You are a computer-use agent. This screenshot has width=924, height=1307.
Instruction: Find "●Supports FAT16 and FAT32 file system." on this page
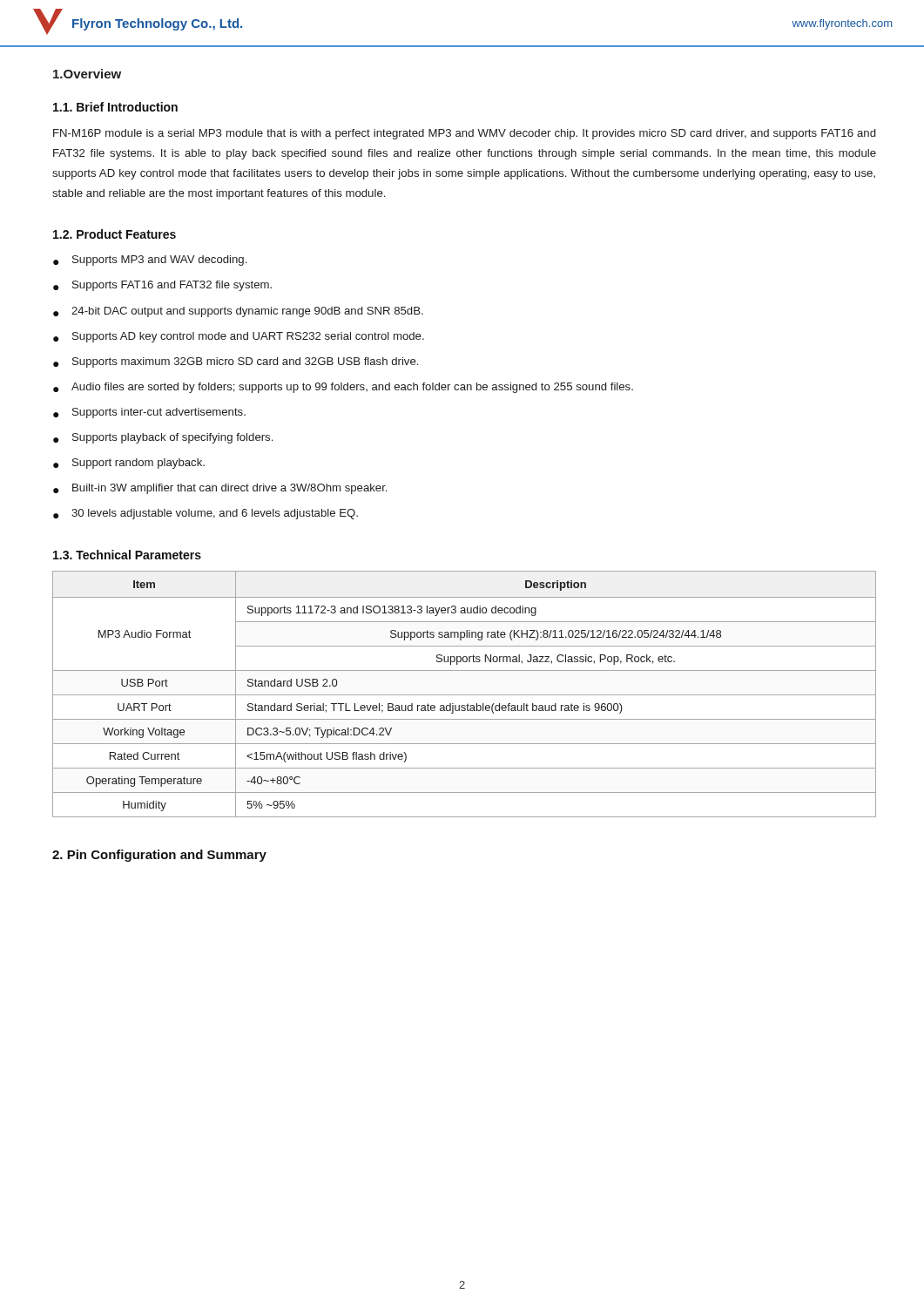tap(162, 287)
